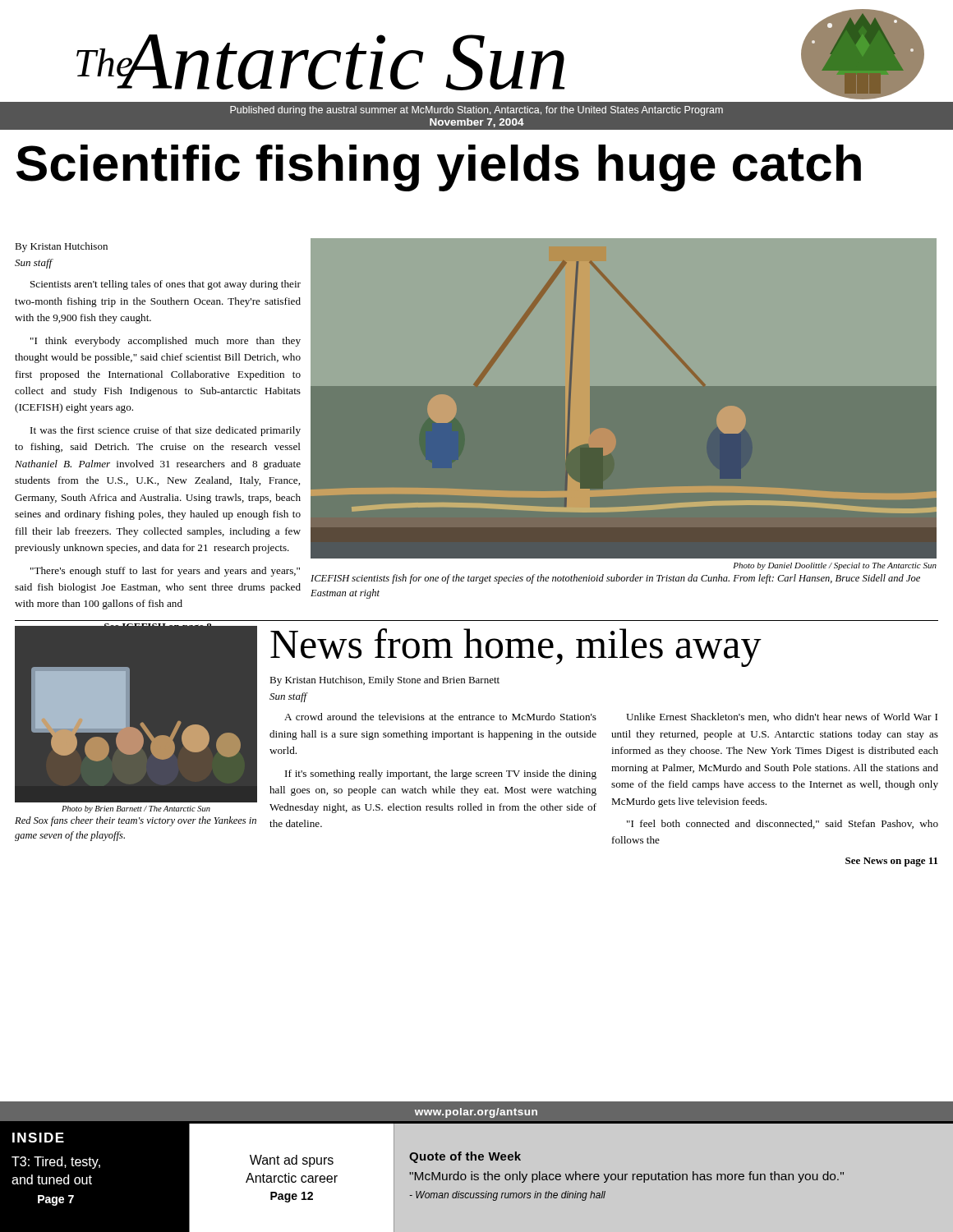Find the region starting "Photo by Daniel Doolittle / Special to The"
This screenshot has height=1232, width=953.
click(x=624, y=580)
